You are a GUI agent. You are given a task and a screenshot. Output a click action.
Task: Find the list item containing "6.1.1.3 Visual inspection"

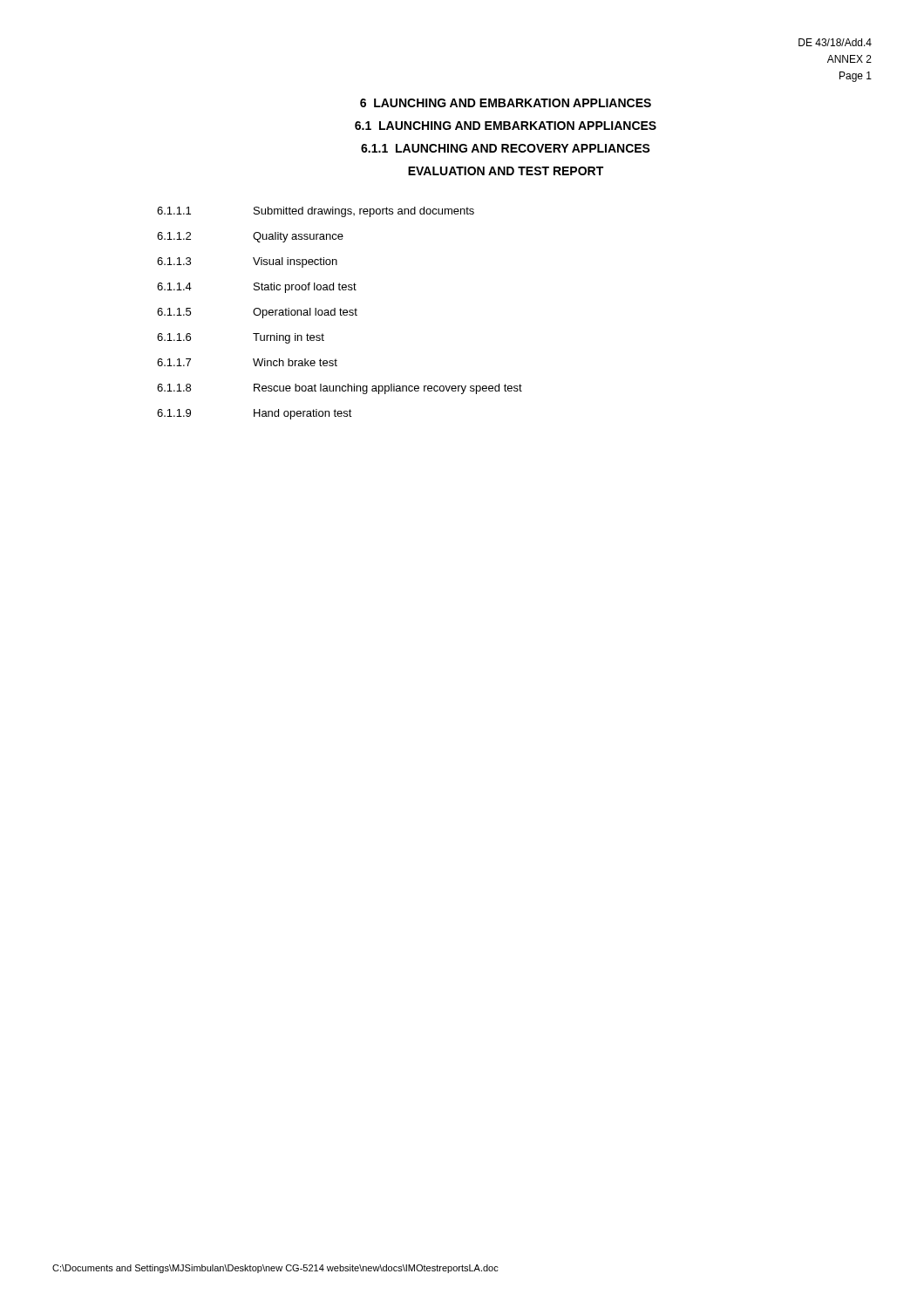tap(247, 261)
